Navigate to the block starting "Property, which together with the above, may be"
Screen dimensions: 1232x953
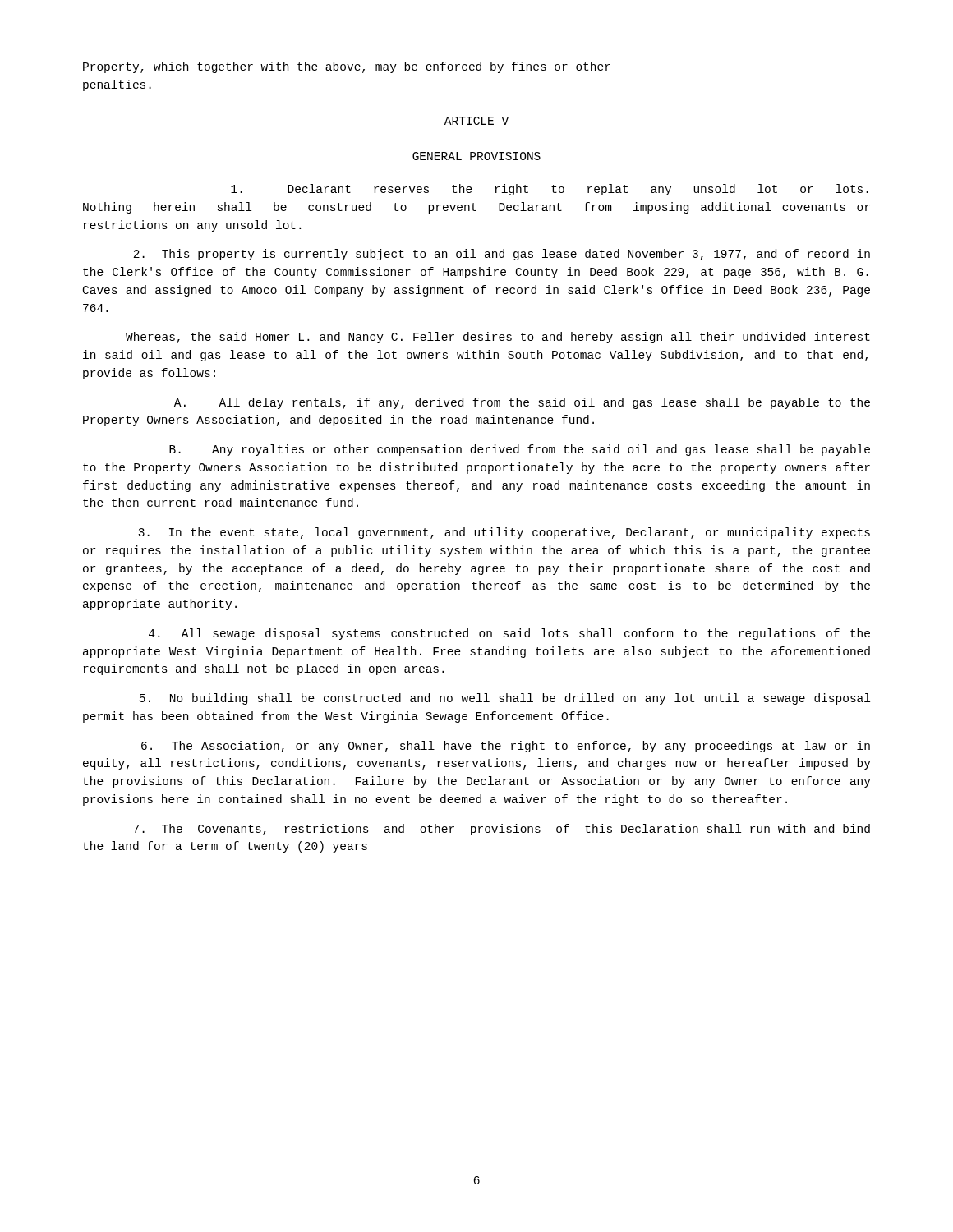click(476, 77)
